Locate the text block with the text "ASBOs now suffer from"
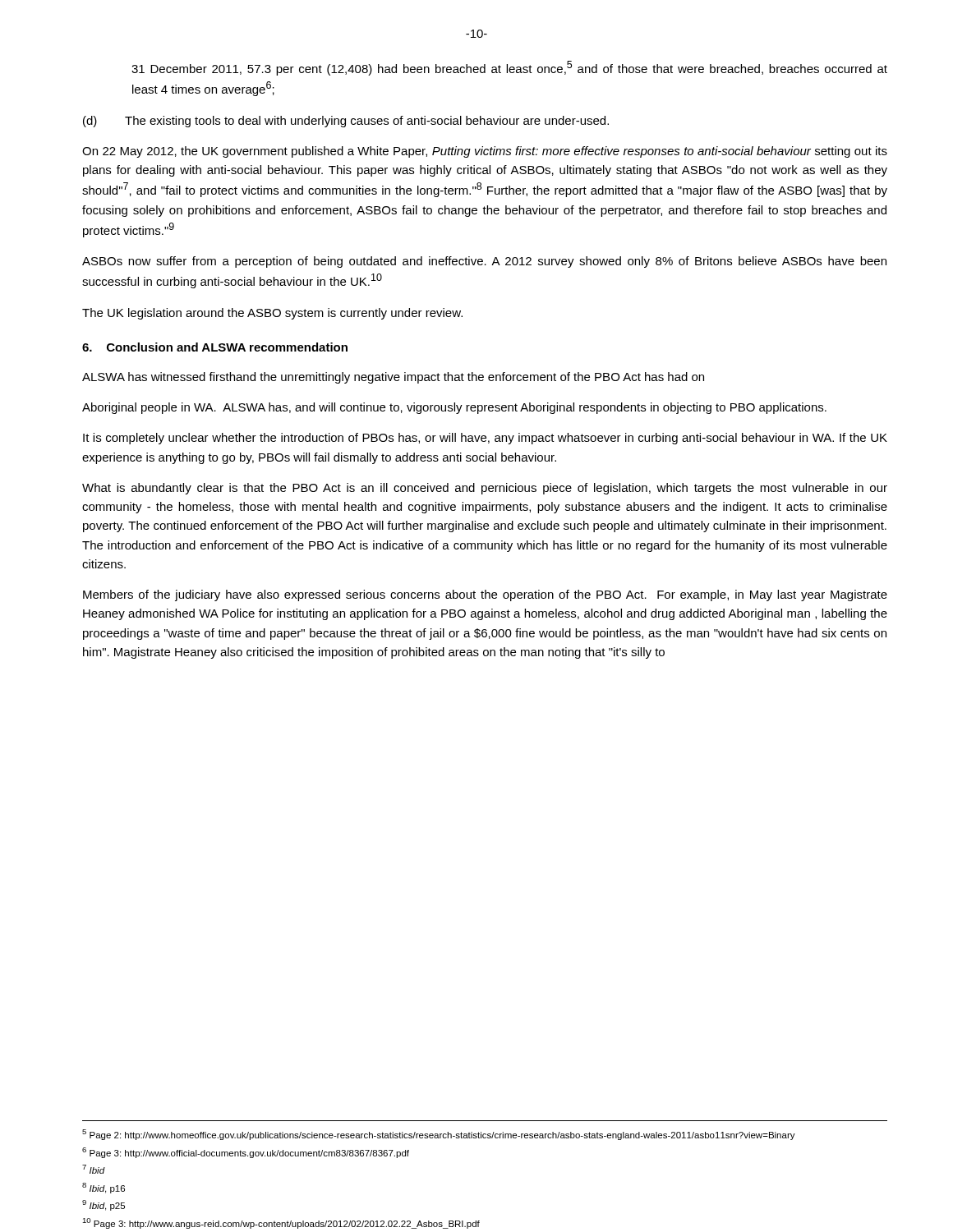 [485, 271]
